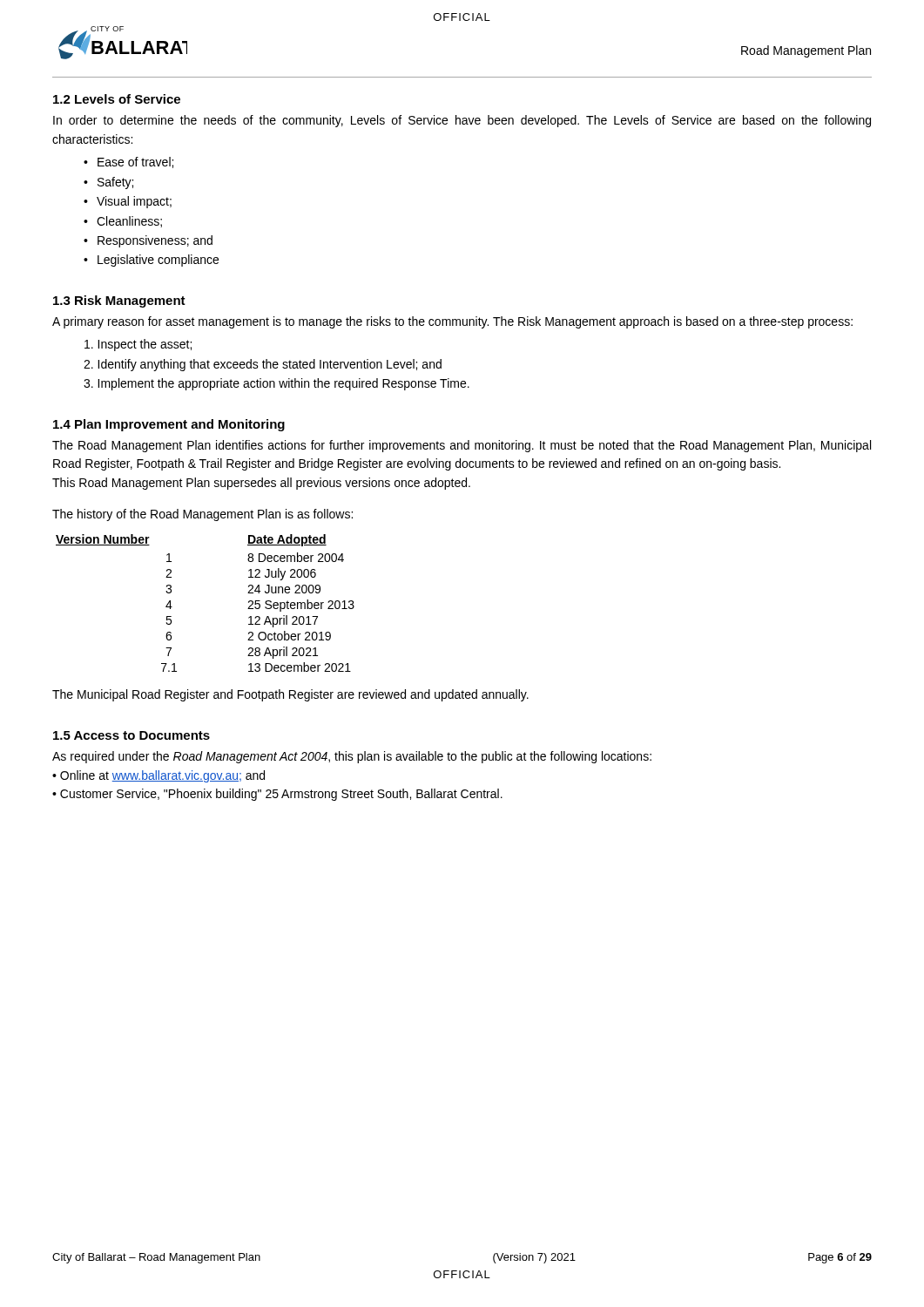This screenshot has width=924, height=1307.
Task: Click on the text starting "Inspect the asset;"
Action: click(138, 345)
